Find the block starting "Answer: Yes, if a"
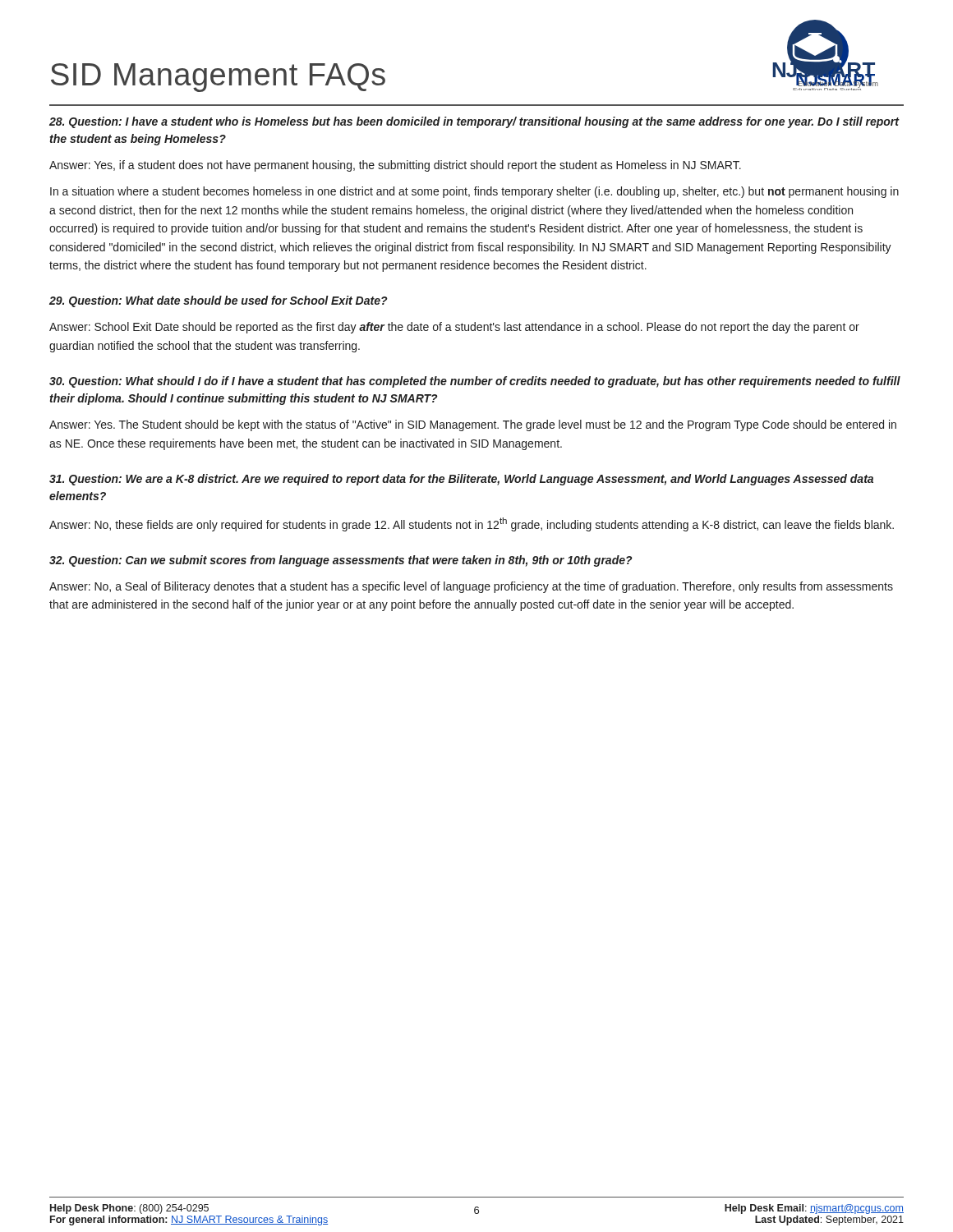Image resolution: width=953 pixels, height=1232 pixels. click(x=395, y=165)
